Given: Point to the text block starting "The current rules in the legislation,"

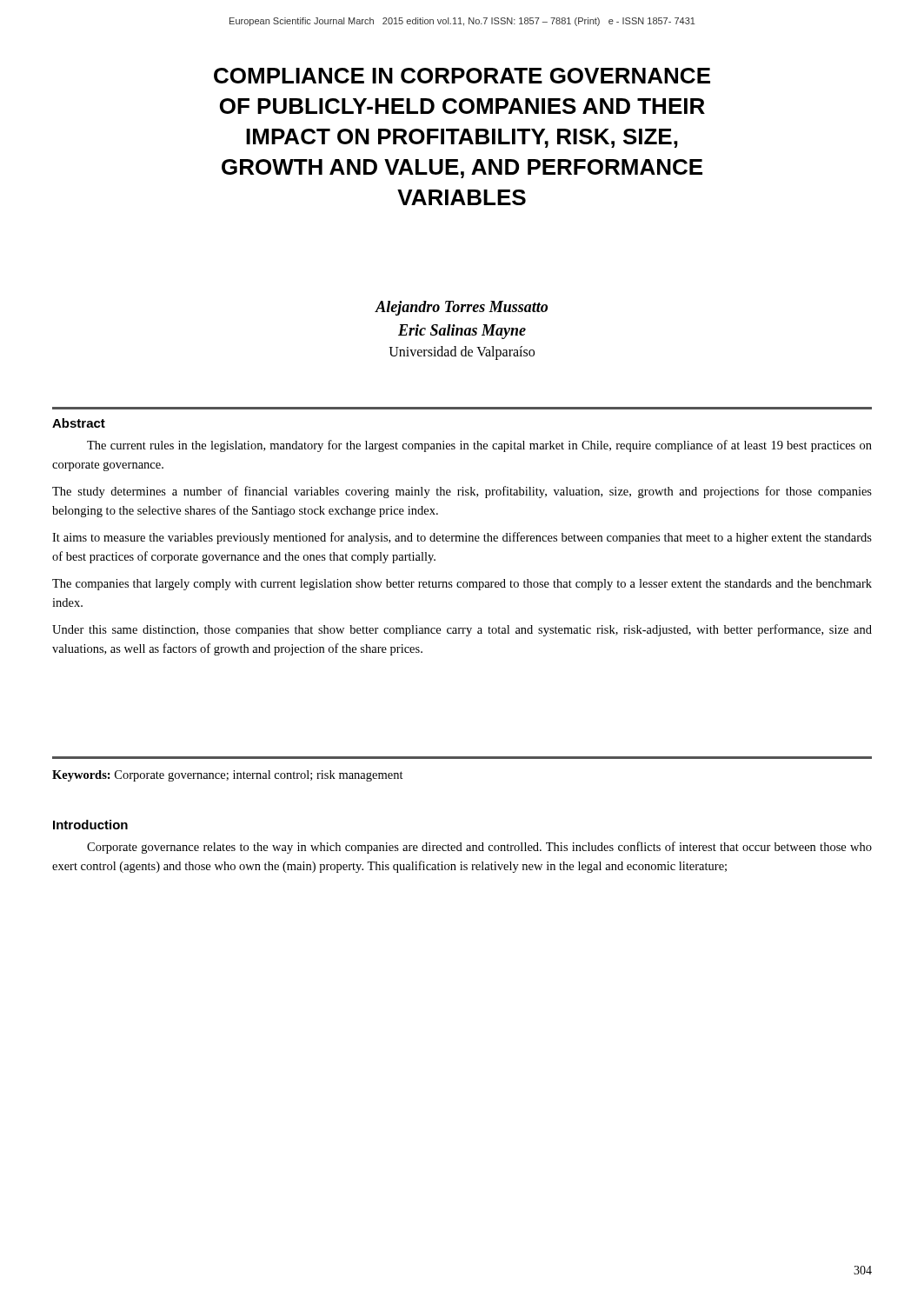Looking at the screenshot, I should tap(462, 455).
